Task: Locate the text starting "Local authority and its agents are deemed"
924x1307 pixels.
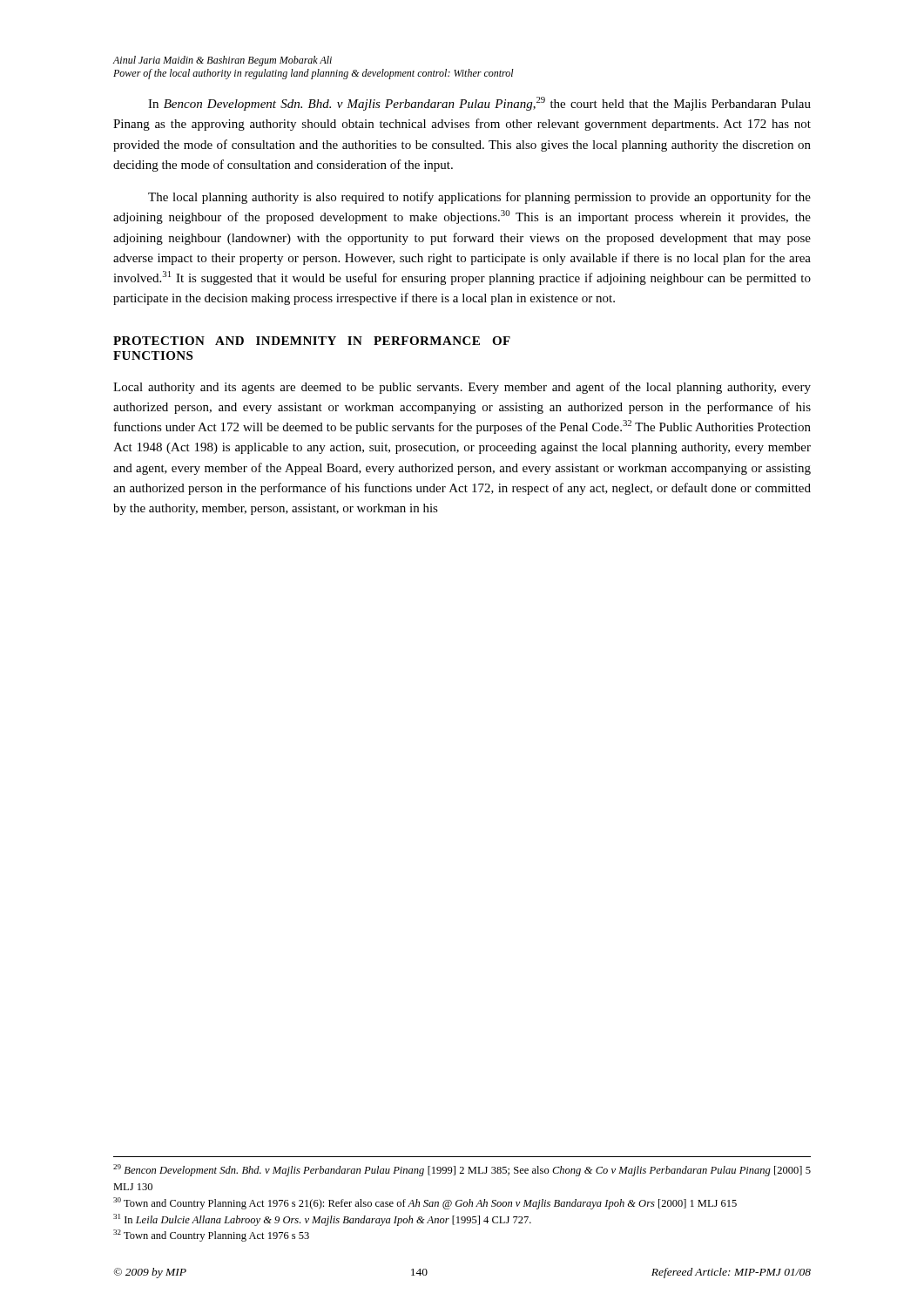Action: coord(462,448)
